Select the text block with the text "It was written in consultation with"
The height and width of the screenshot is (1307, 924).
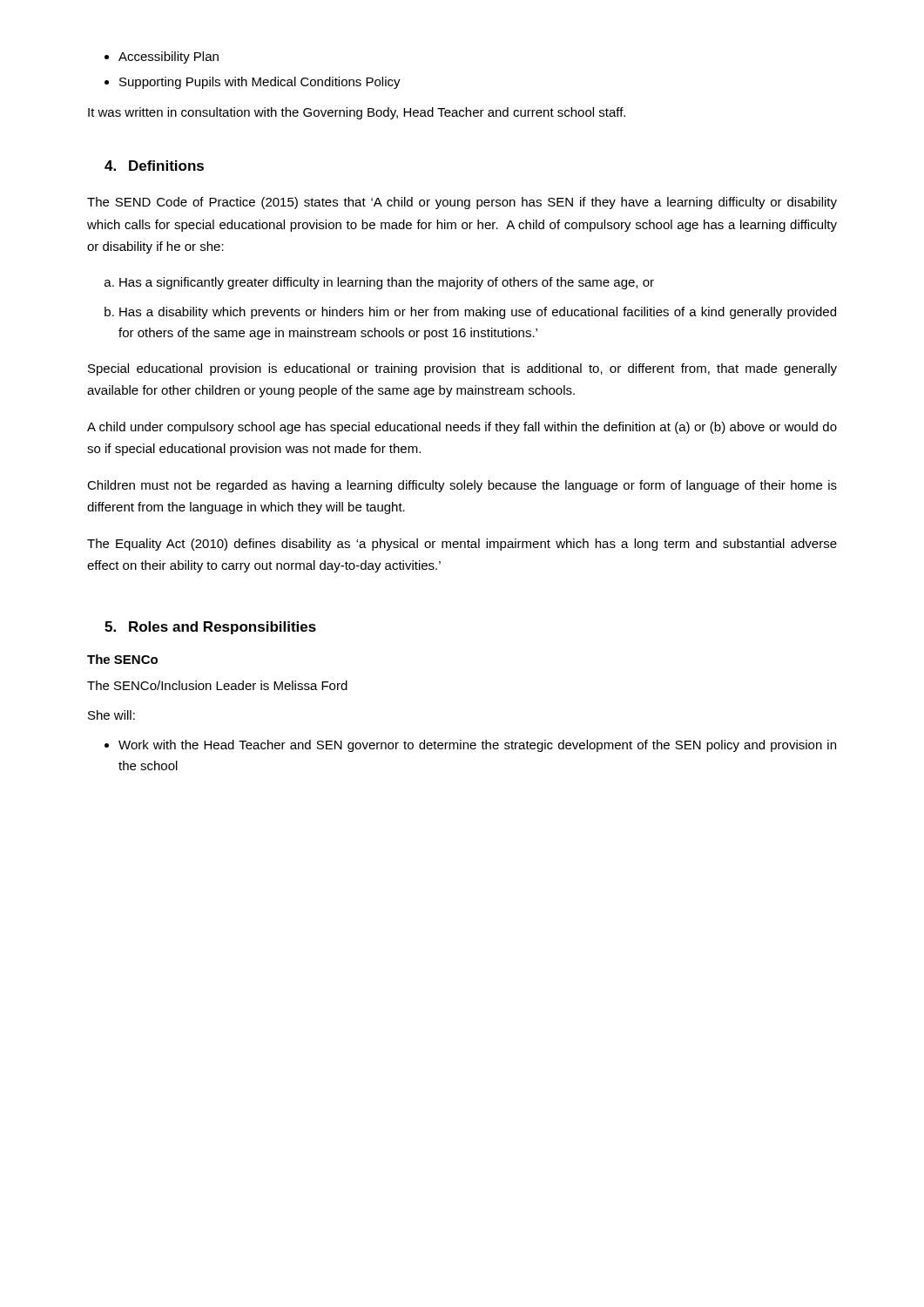357,112
